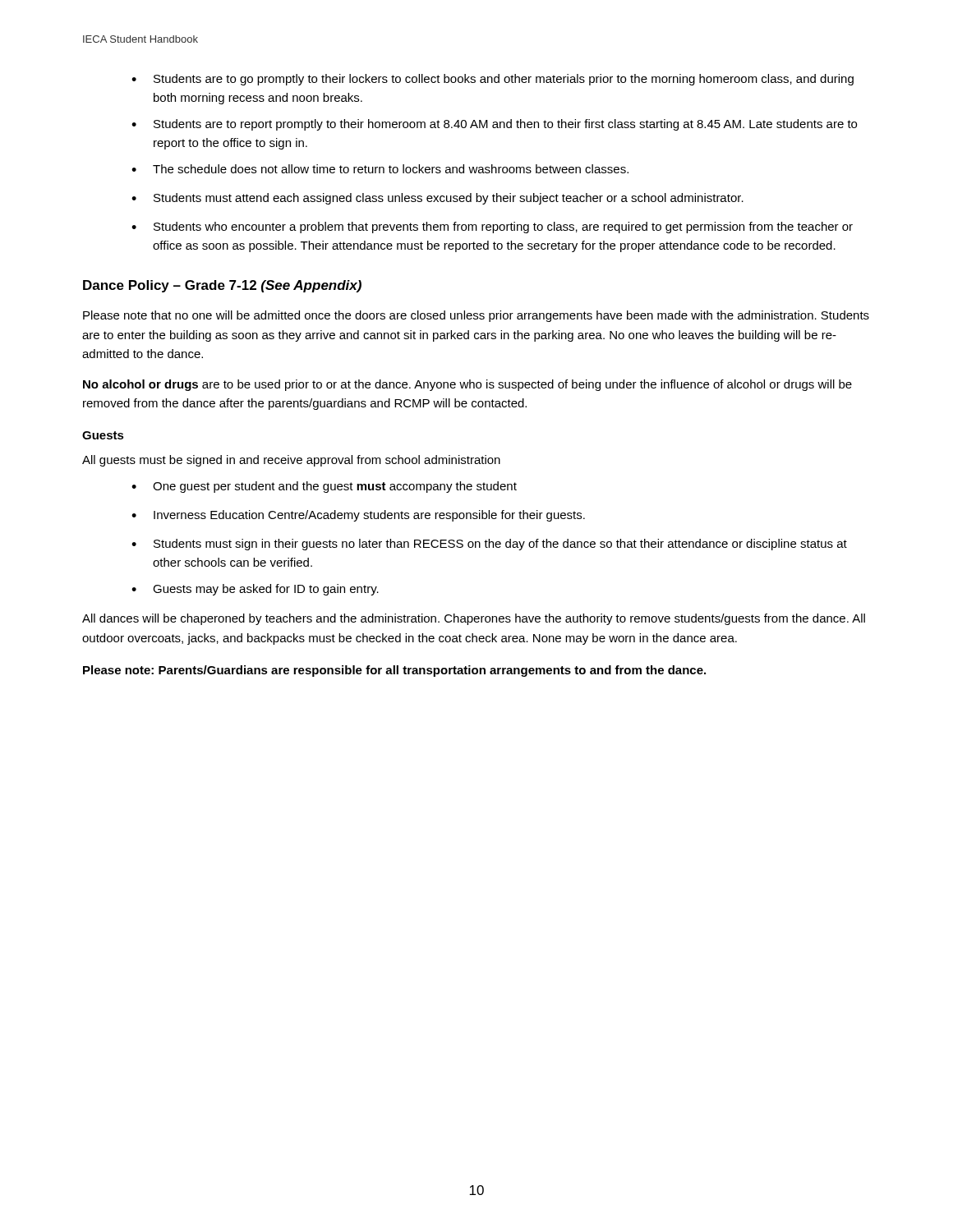The height and width of the screenshot is (1232, 953).
Task: Locate the block starting "No alcohol or"
Action: coord(467,394)
